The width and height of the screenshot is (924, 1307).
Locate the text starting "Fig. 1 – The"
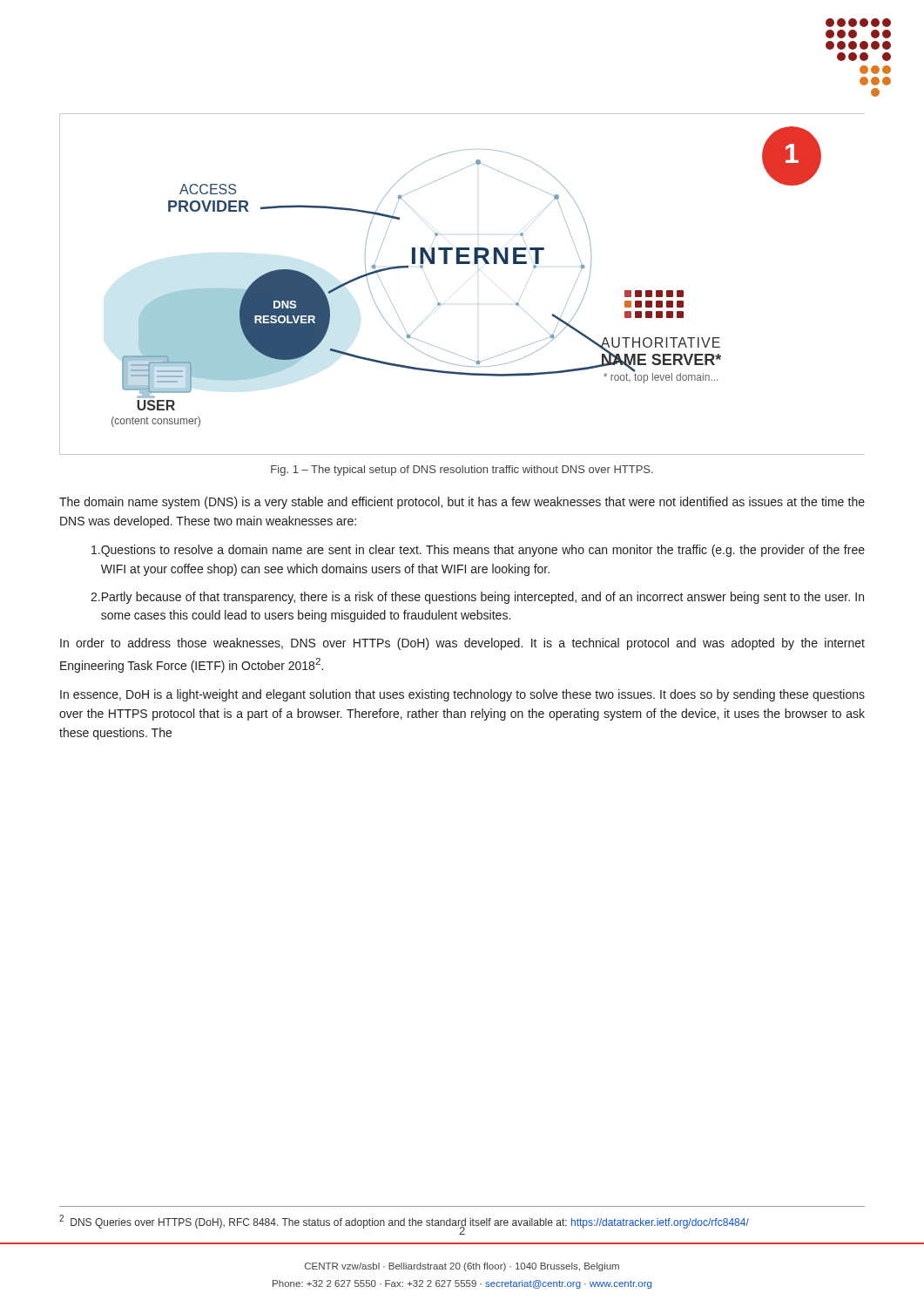point(462,469)
